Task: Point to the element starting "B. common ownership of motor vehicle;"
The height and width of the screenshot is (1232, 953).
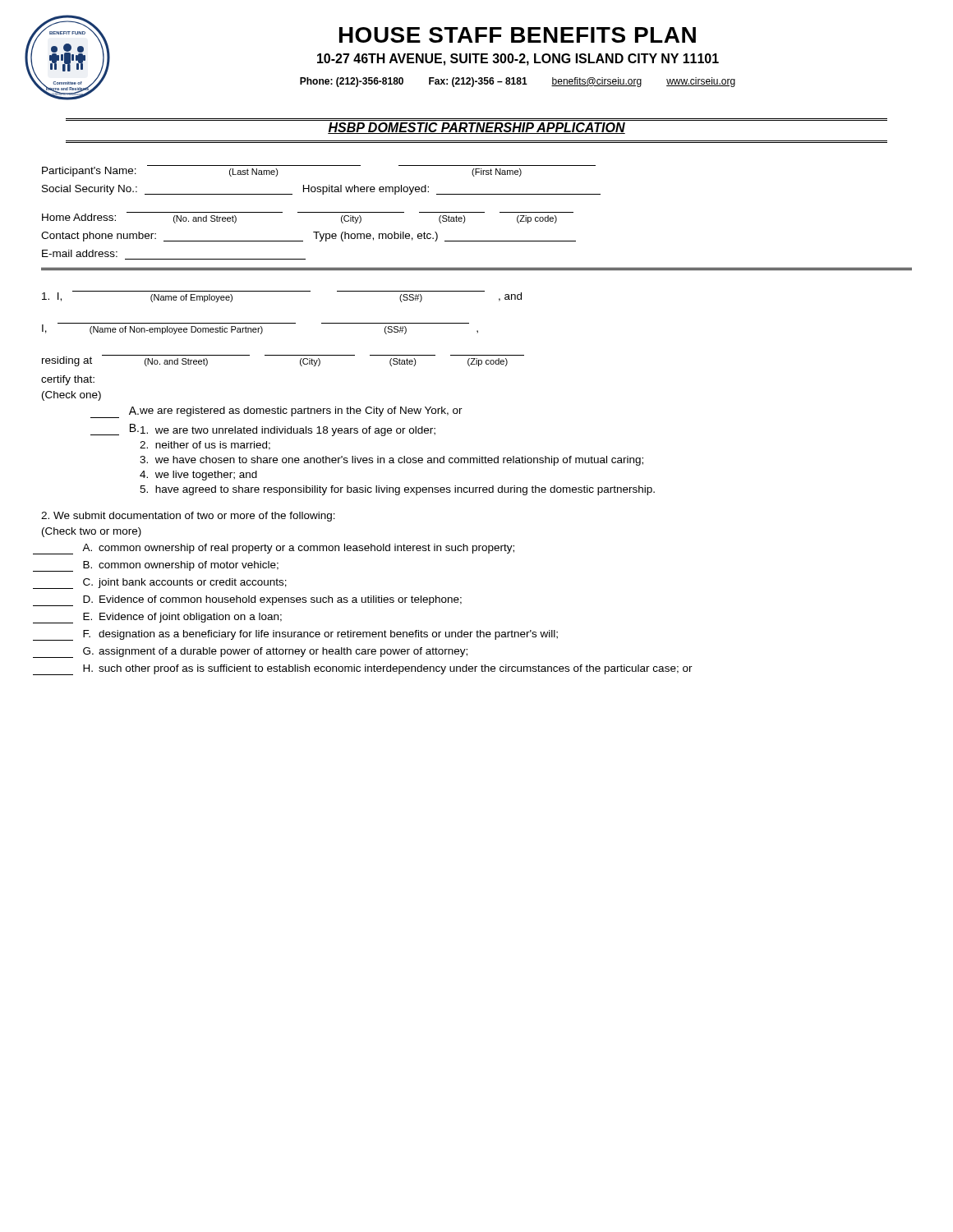Action: coord(156,565)
